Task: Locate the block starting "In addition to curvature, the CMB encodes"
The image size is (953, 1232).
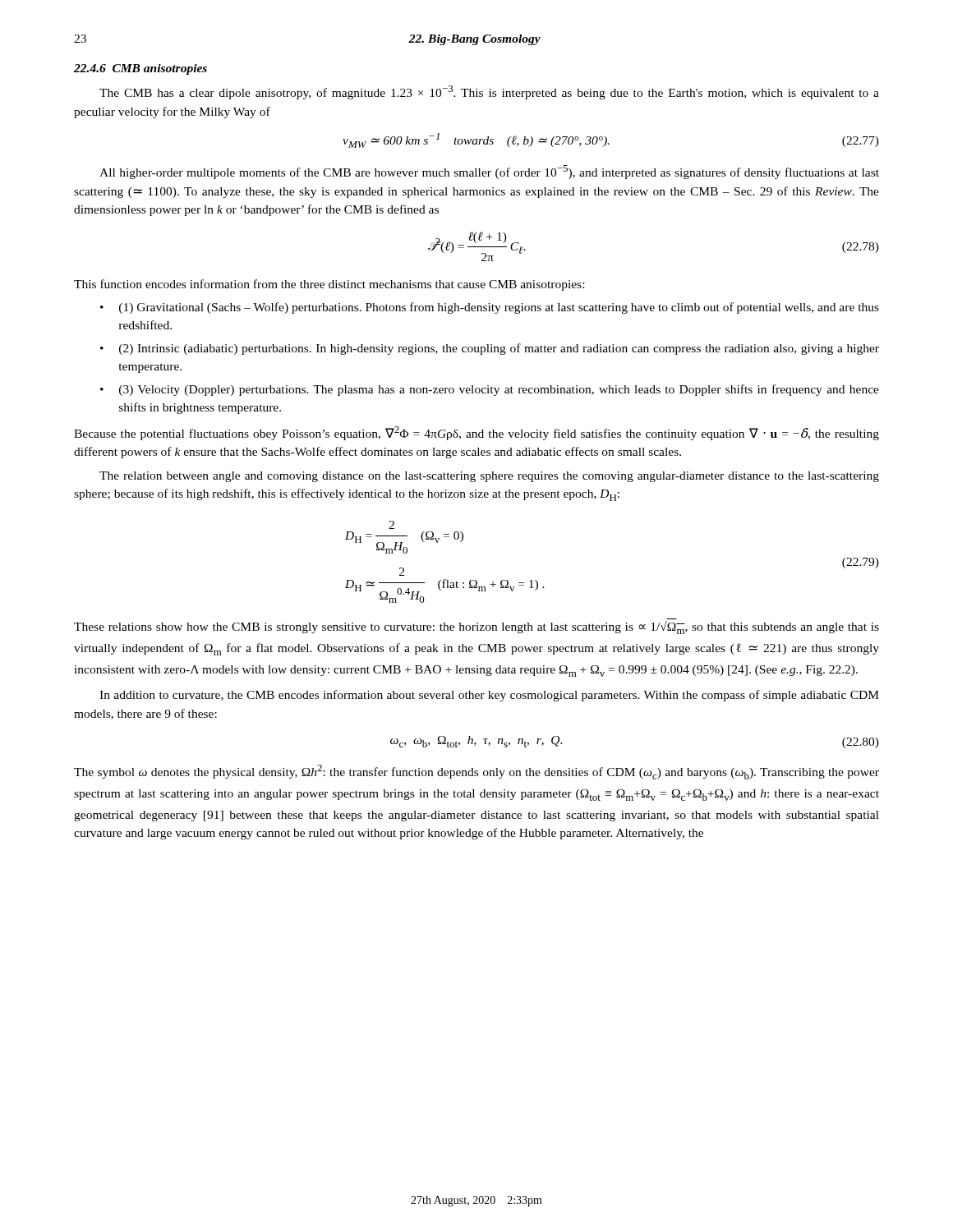Action: point(476,704)
